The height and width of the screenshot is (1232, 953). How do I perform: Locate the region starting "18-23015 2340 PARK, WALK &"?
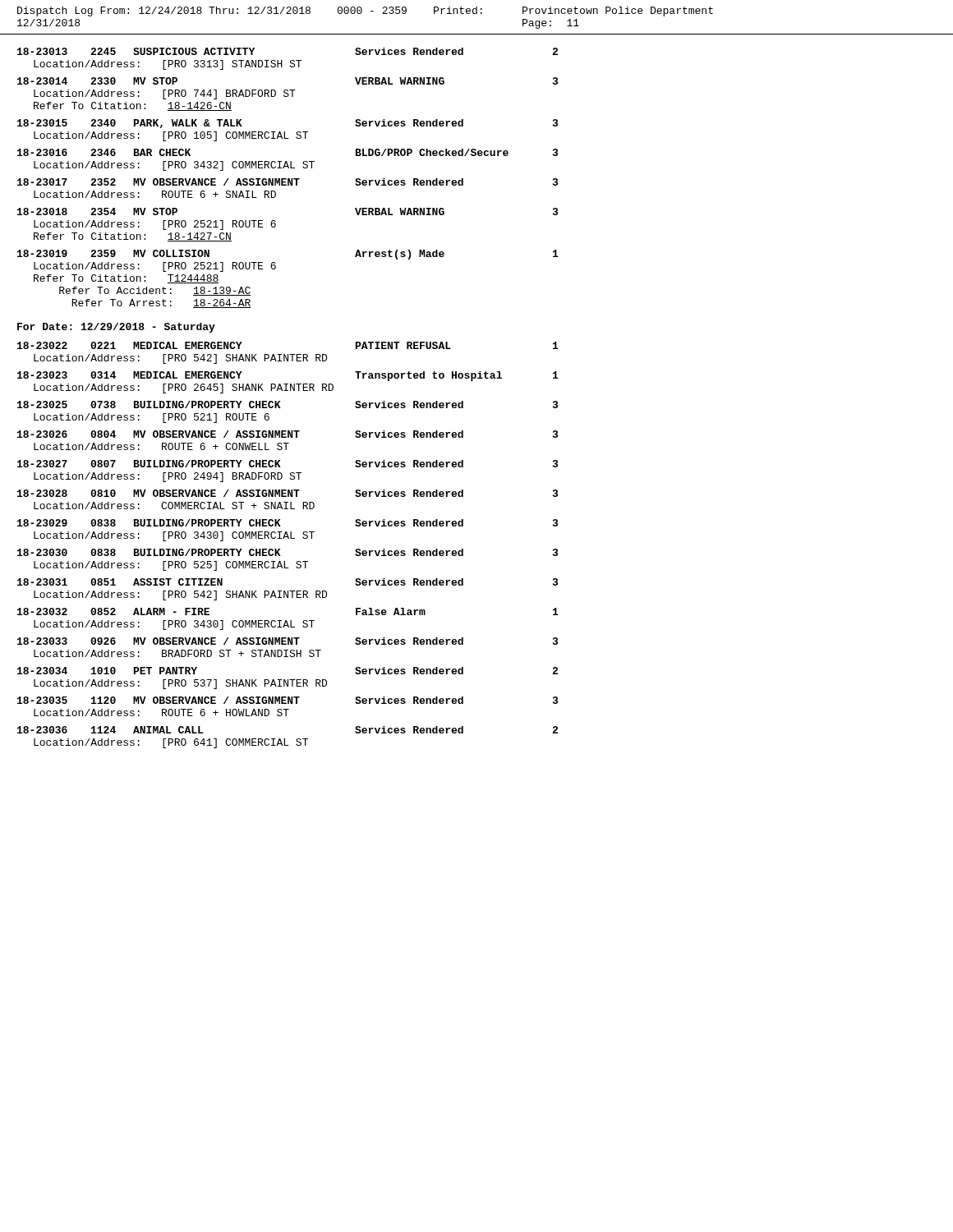[x=39, y=124]
